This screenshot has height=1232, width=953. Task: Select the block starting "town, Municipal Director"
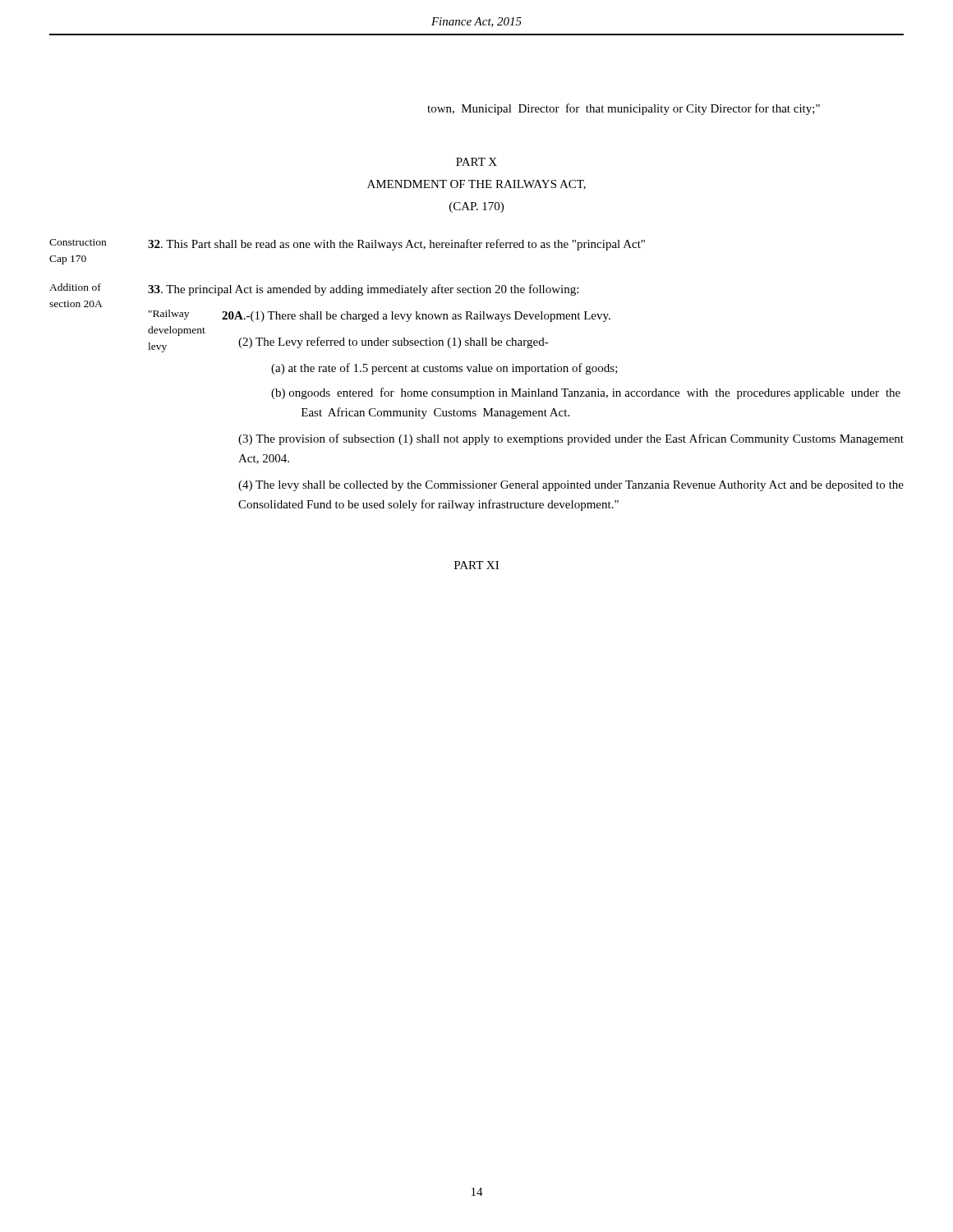[x=624, y=108]
